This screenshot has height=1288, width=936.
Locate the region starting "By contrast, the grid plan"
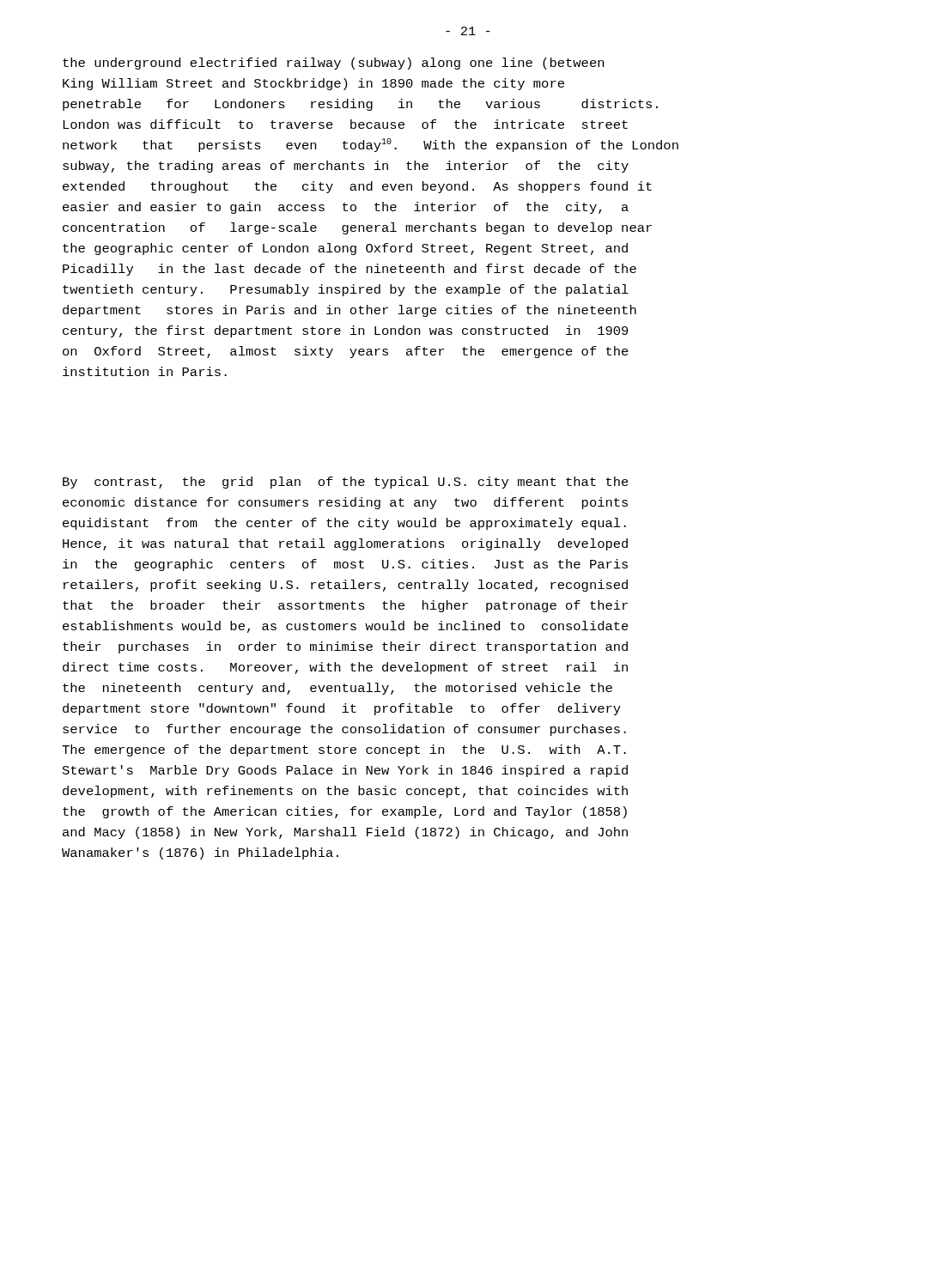pyautogui.click(x=345, y=668)
